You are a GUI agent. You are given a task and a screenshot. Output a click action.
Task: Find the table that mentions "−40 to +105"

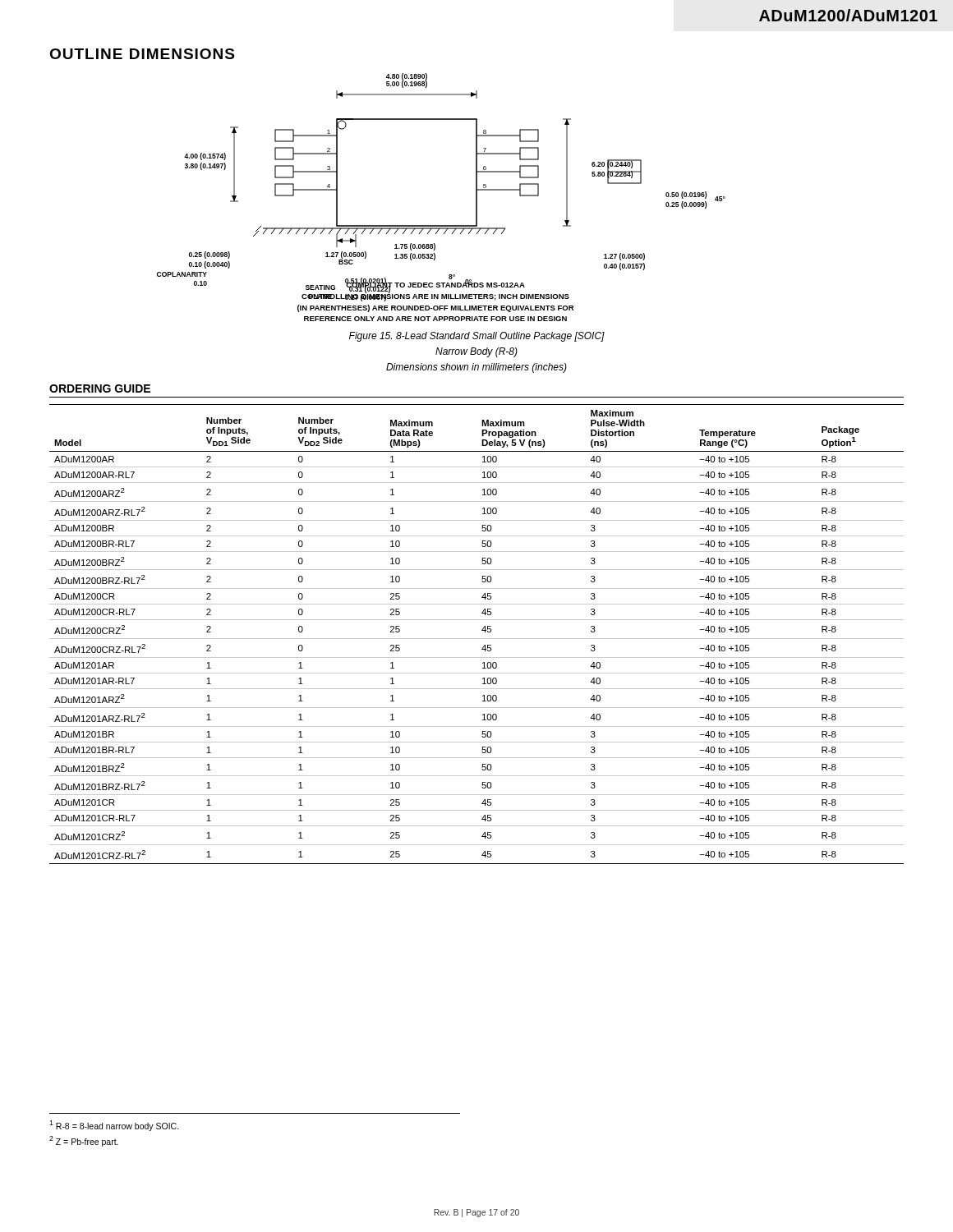pyautogui.click(x=476, y=634)
